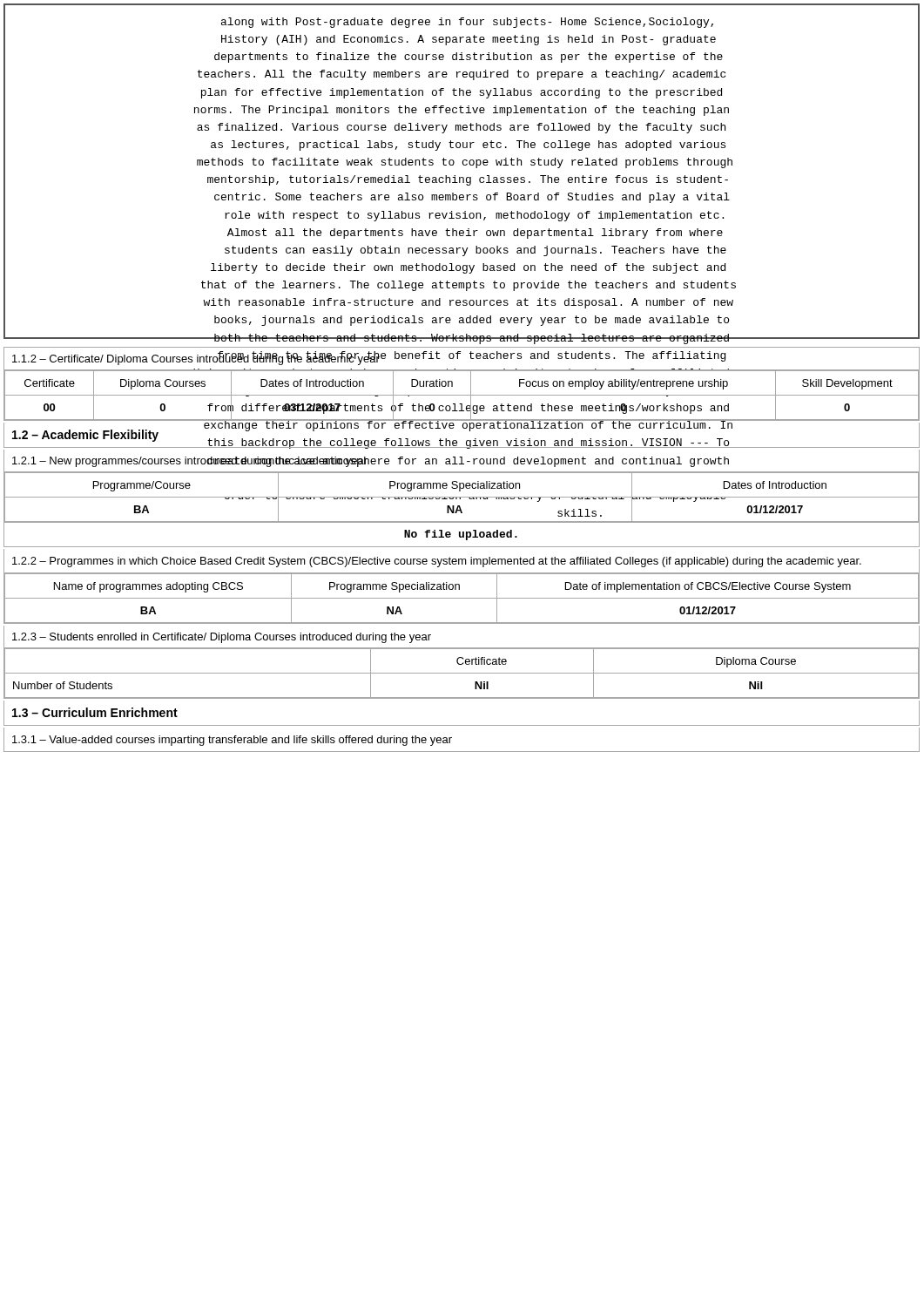924x1307 pixels.
Task: Select the text block that reads "3.1 – Value-added courses imparting transferable and"
Action: 232,739
